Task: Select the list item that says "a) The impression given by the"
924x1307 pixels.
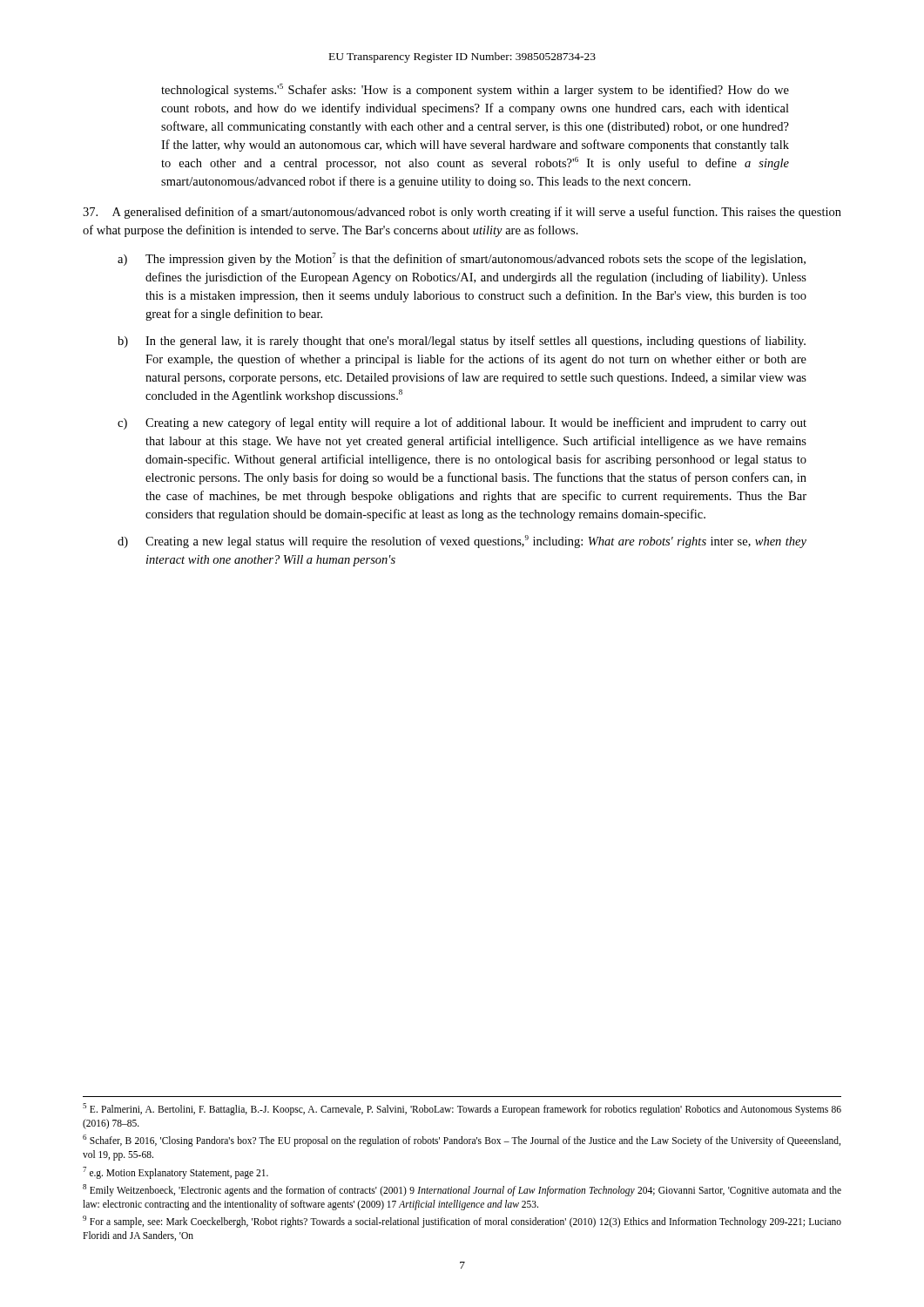Action: coord(462,286)
